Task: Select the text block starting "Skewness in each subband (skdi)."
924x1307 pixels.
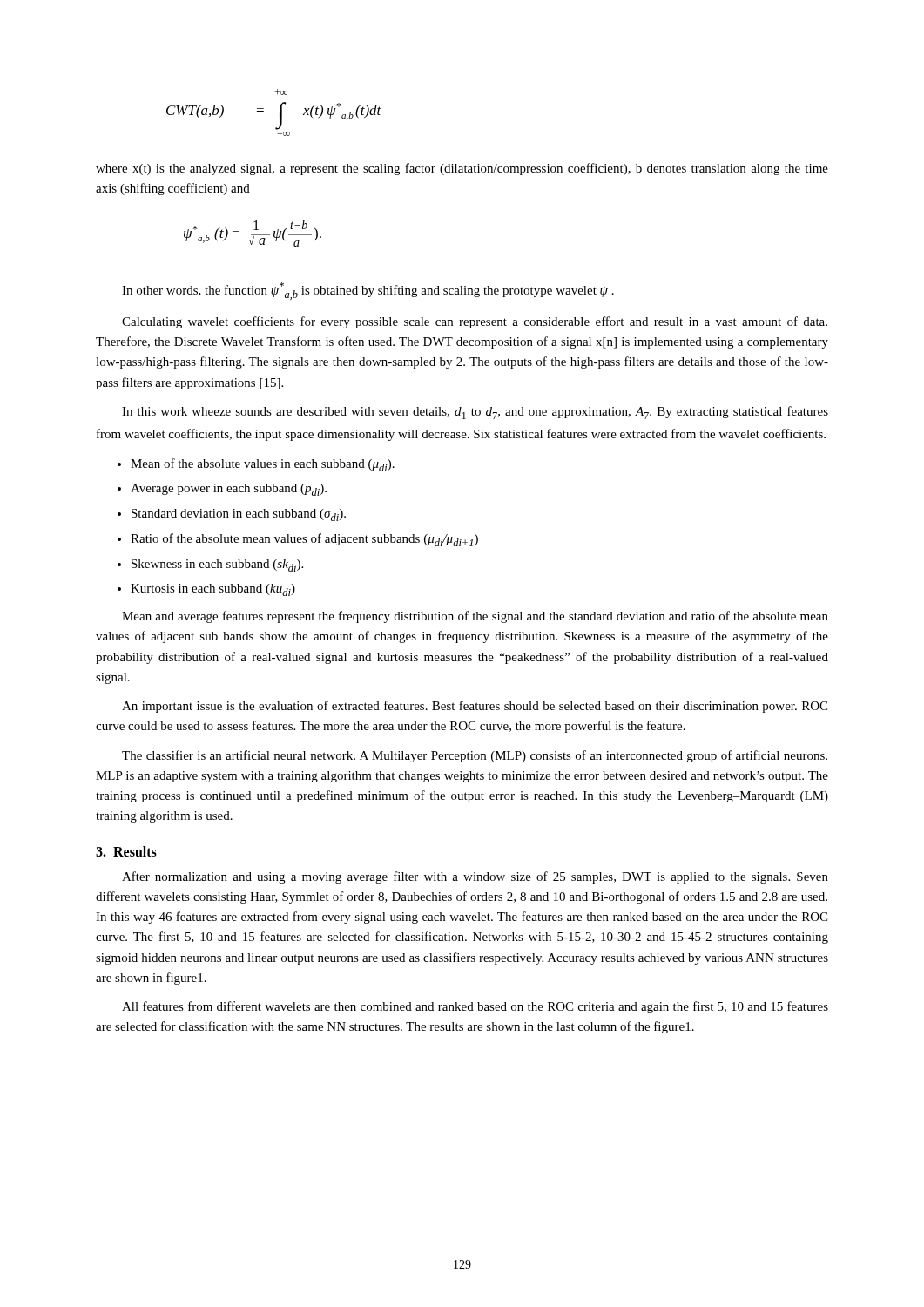Action: (217, 565)
